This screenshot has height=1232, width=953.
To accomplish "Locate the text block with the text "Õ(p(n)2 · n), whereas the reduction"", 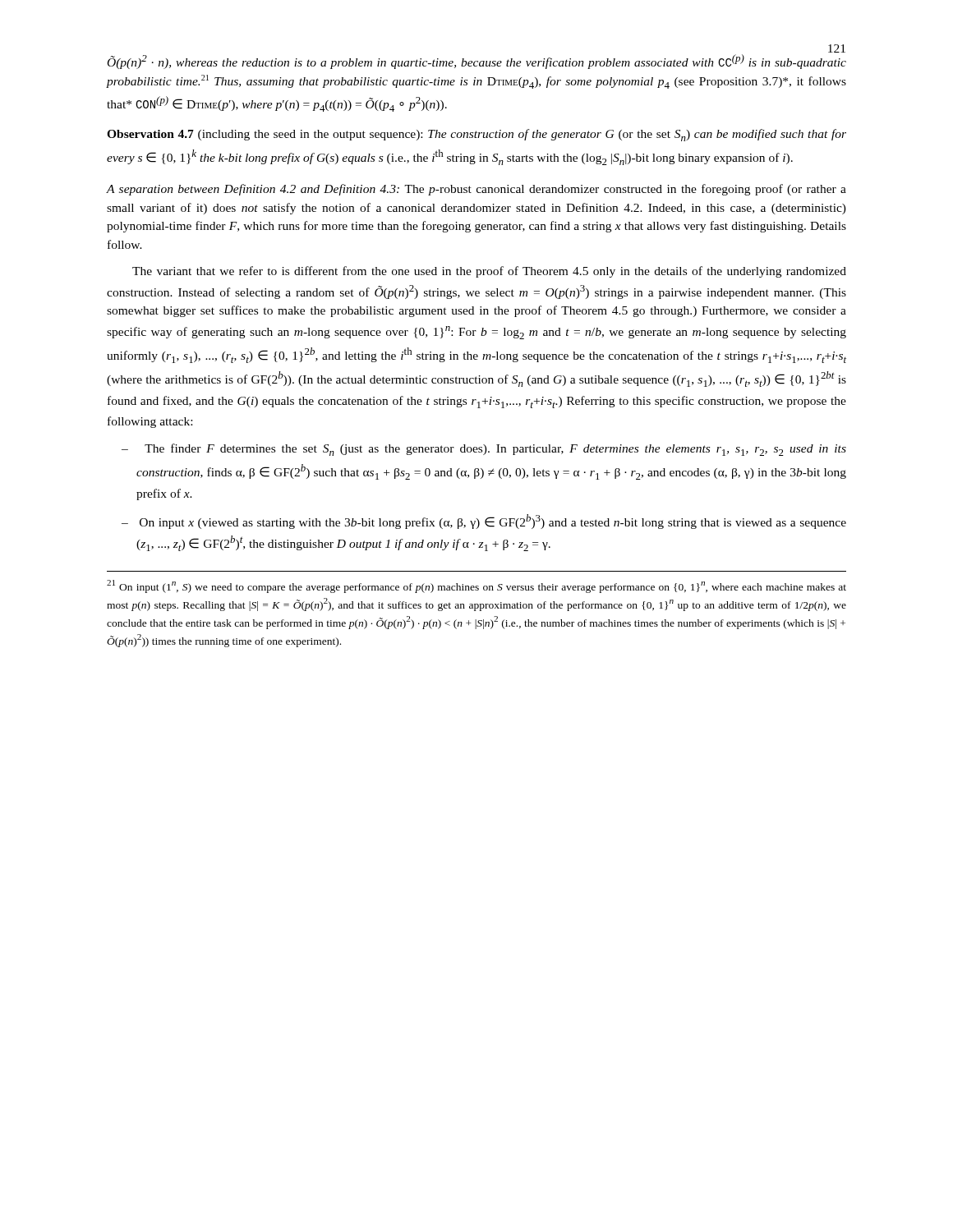I will (x=476, y=84).
